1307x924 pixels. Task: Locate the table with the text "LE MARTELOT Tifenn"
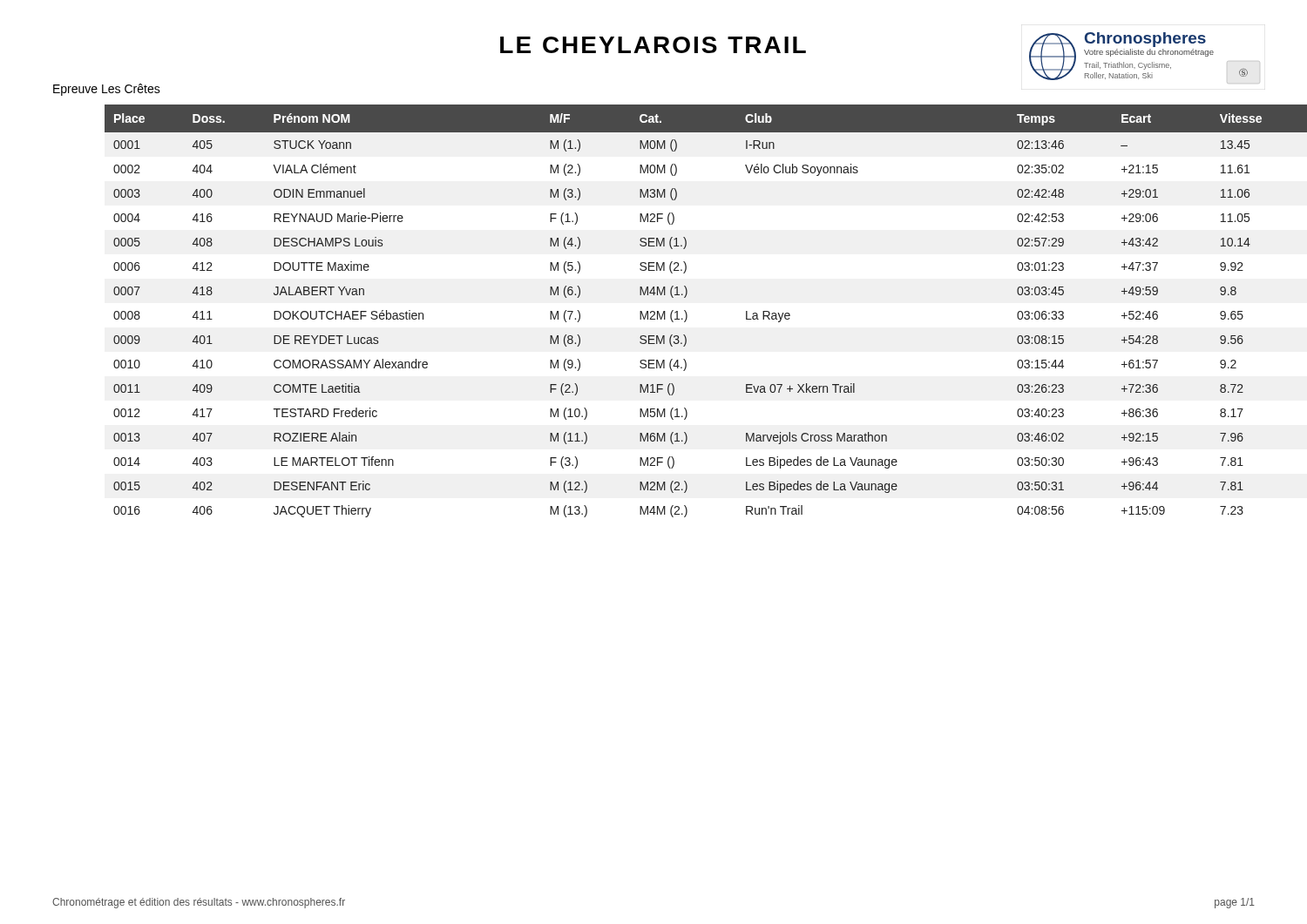point(654,314)
